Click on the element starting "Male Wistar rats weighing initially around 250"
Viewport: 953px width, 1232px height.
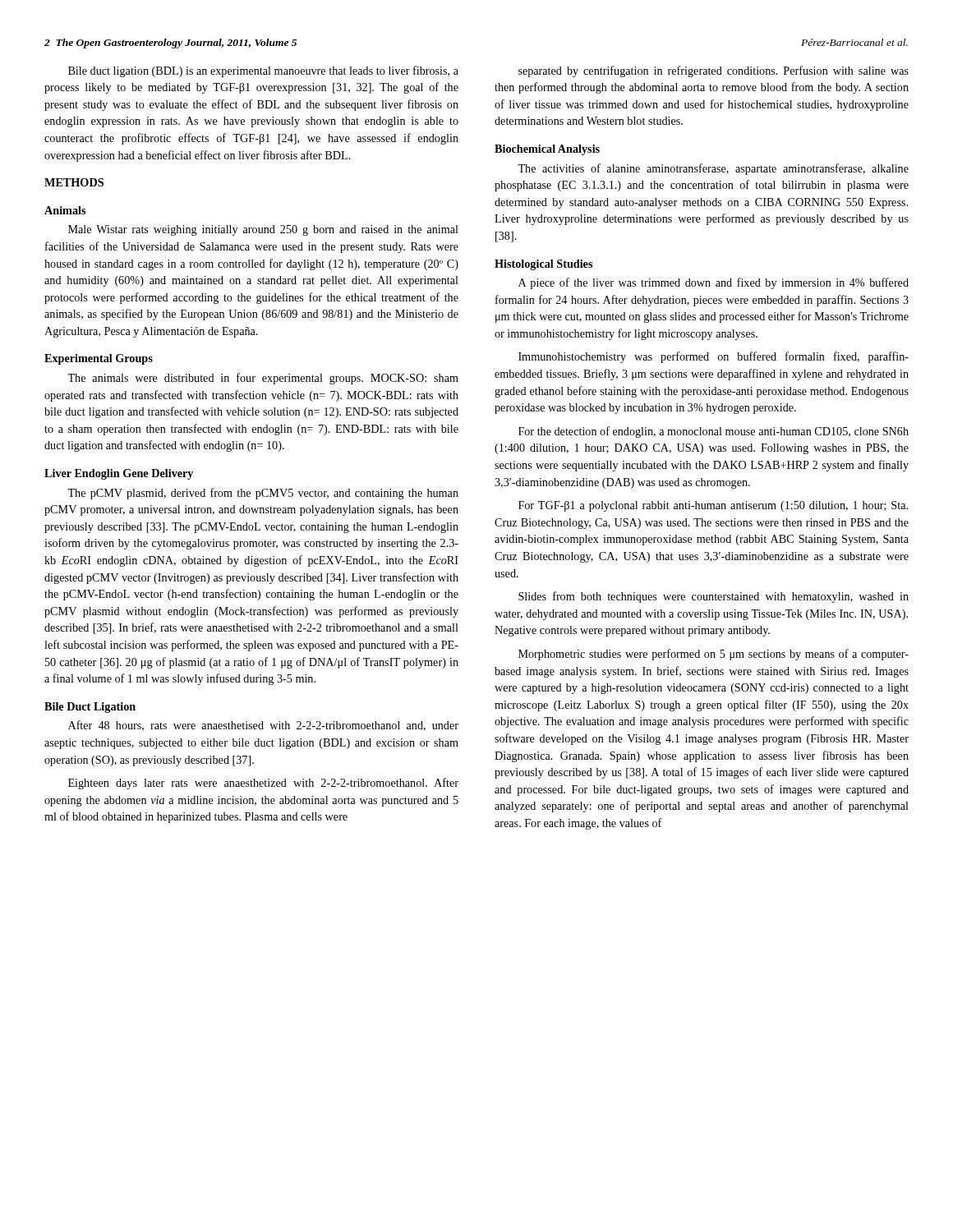(251, 280)
